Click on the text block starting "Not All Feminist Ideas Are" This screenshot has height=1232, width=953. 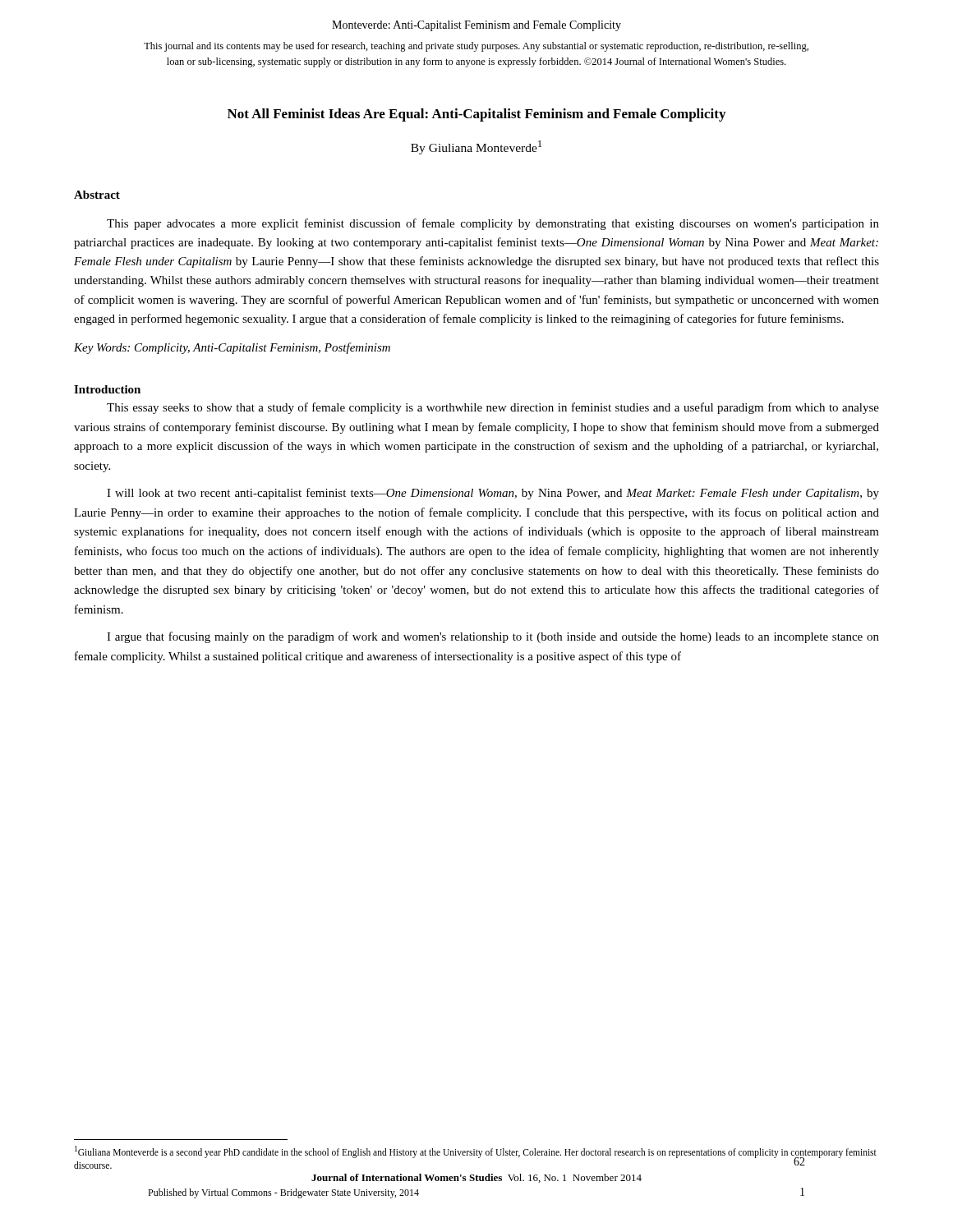[x=476, y=113]
